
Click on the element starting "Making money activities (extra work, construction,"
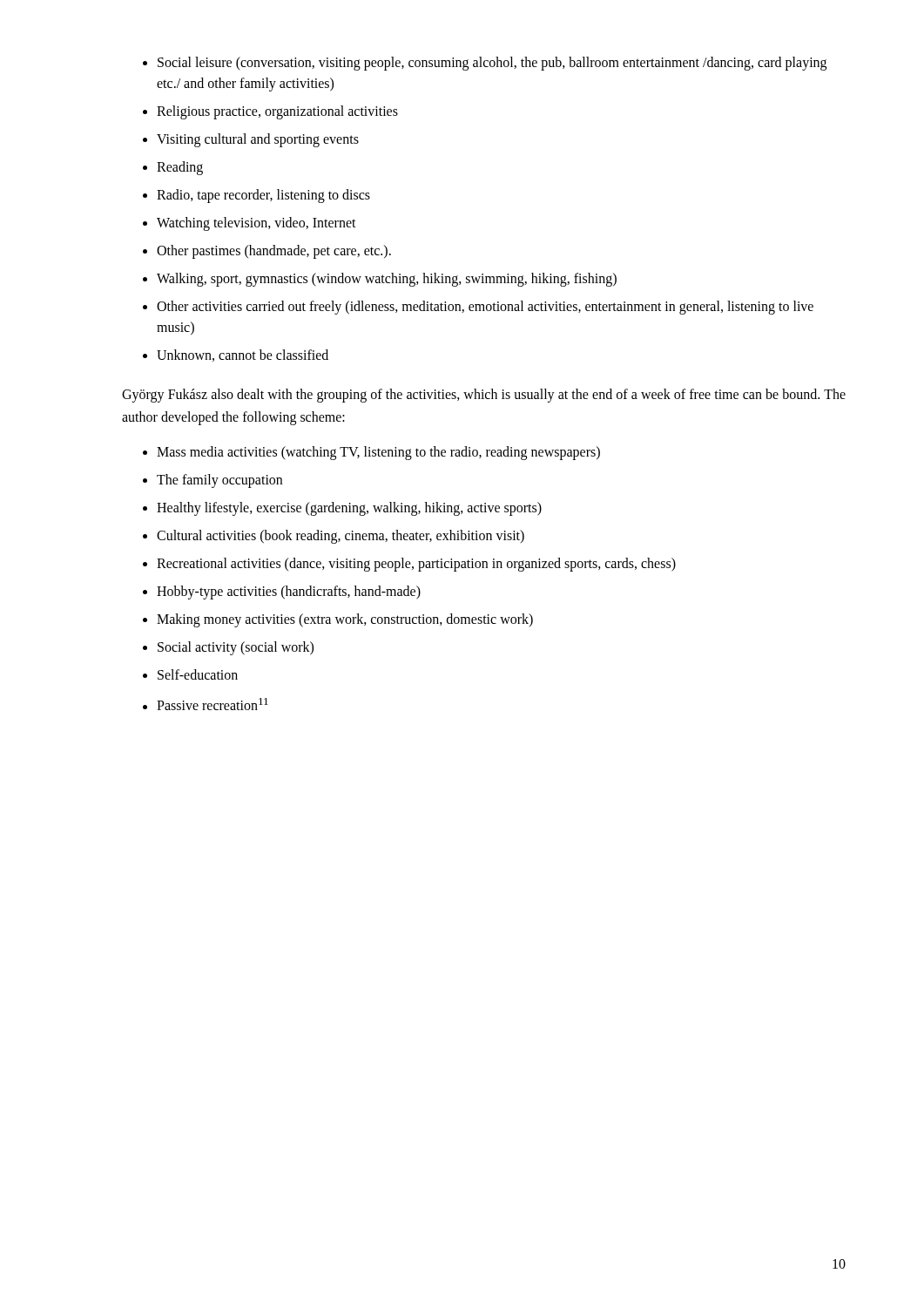click(x=345, y=619)
